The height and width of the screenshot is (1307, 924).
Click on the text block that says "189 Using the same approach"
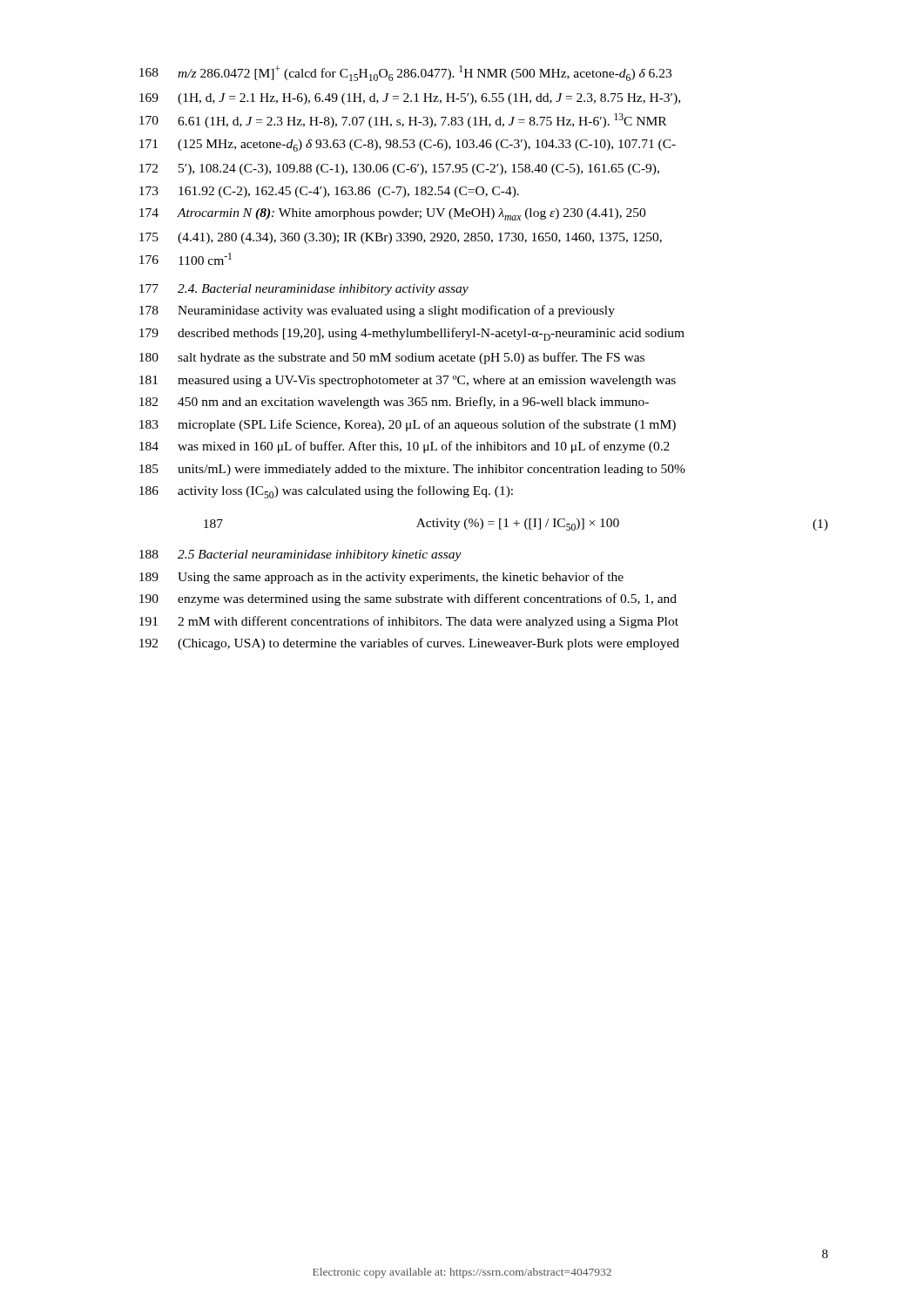pyautogui.click(x=471, y=576)
